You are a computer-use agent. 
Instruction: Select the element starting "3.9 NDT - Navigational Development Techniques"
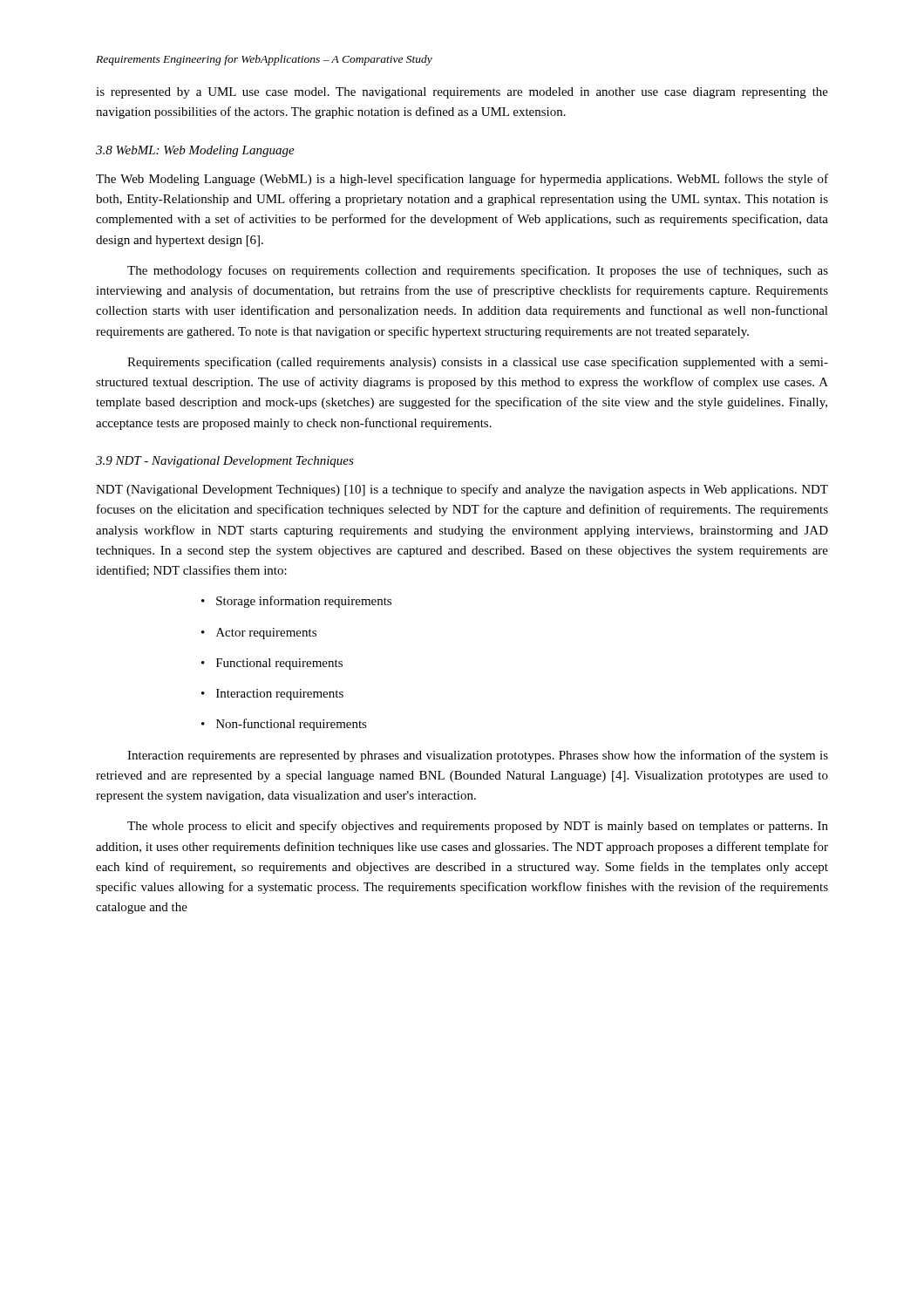[x=225, y=462]
